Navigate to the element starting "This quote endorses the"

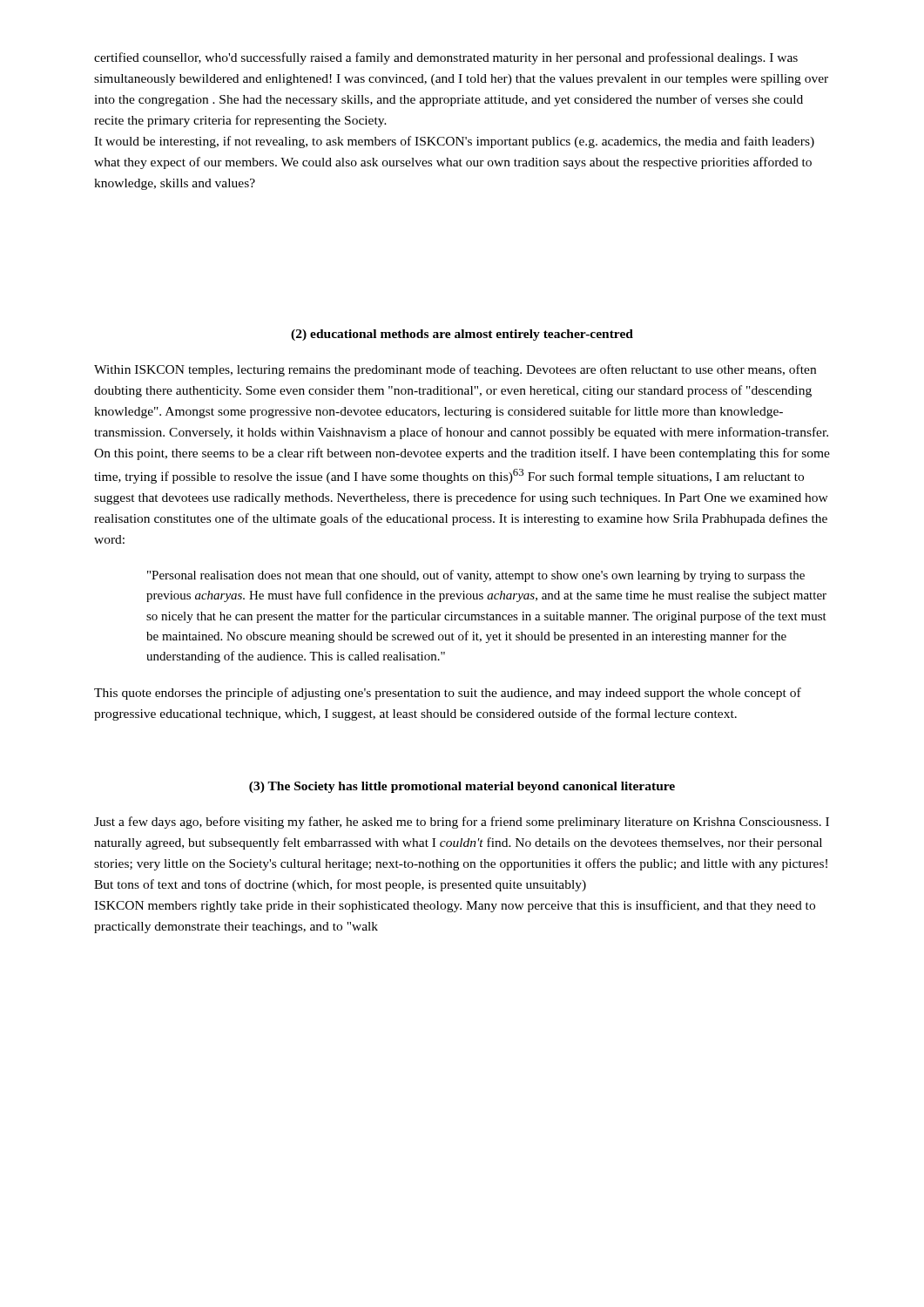point(447,703)
